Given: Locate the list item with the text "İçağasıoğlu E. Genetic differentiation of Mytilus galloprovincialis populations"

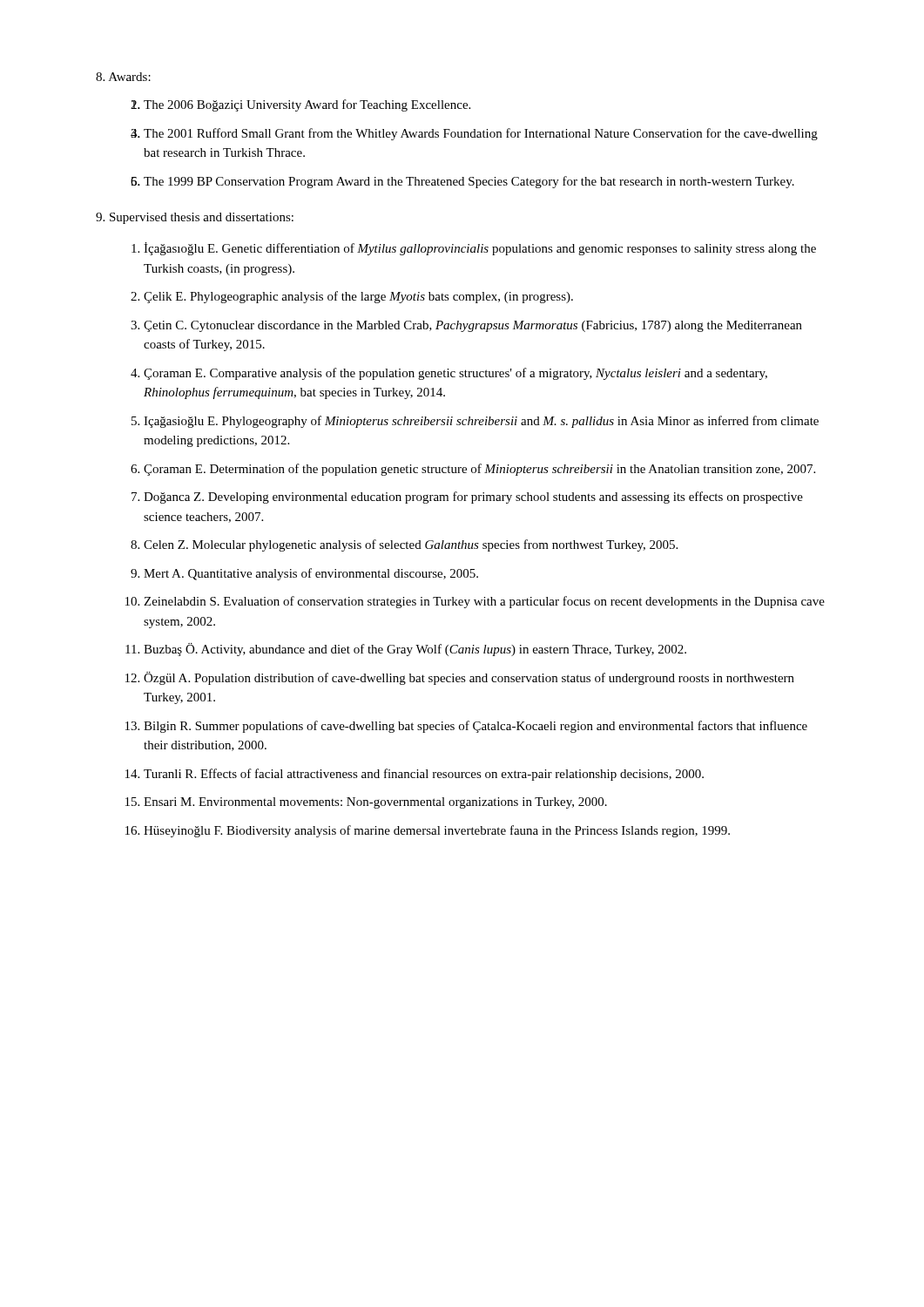Looking at the screenshot, I should point(486,258).
